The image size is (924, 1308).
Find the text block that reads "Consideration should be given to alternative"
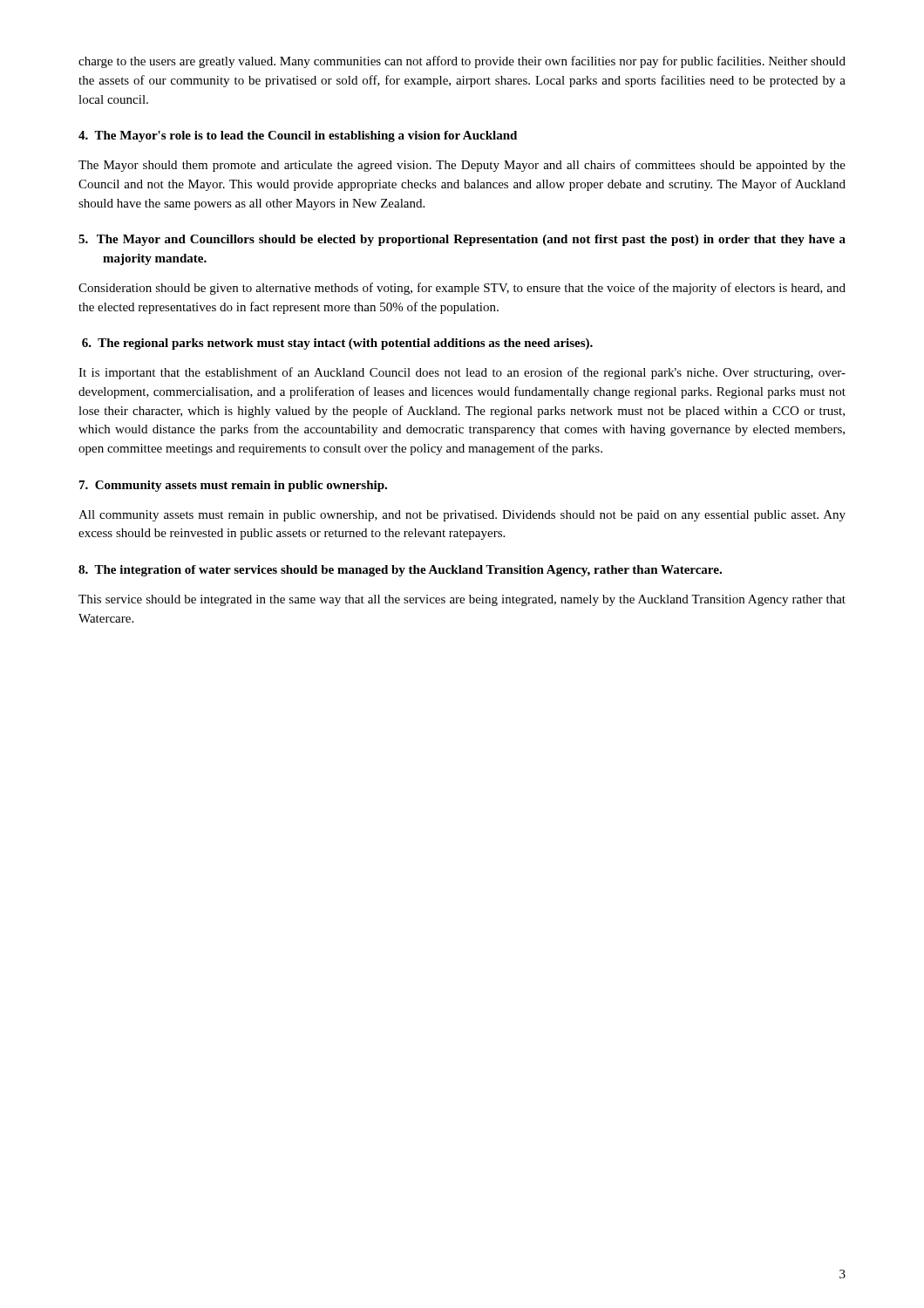[x=462, y=298]
